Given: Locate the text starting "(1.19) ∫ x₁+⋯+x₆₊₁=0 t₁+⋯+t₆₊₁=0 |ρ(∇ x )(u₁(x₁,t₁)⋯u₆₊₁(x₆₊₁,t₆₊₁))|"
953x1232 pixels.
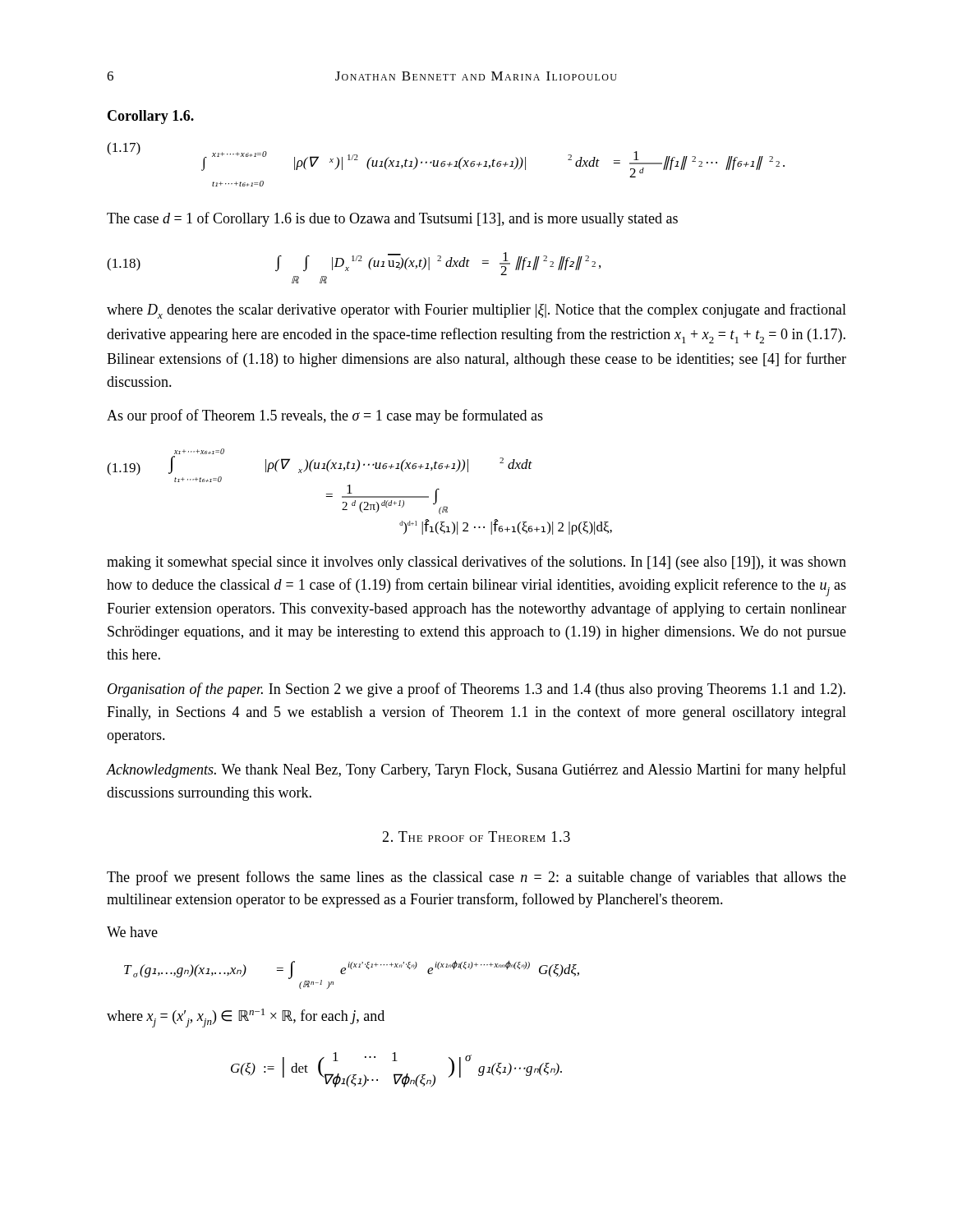Looking at the screenshot, I should (199, 451).
